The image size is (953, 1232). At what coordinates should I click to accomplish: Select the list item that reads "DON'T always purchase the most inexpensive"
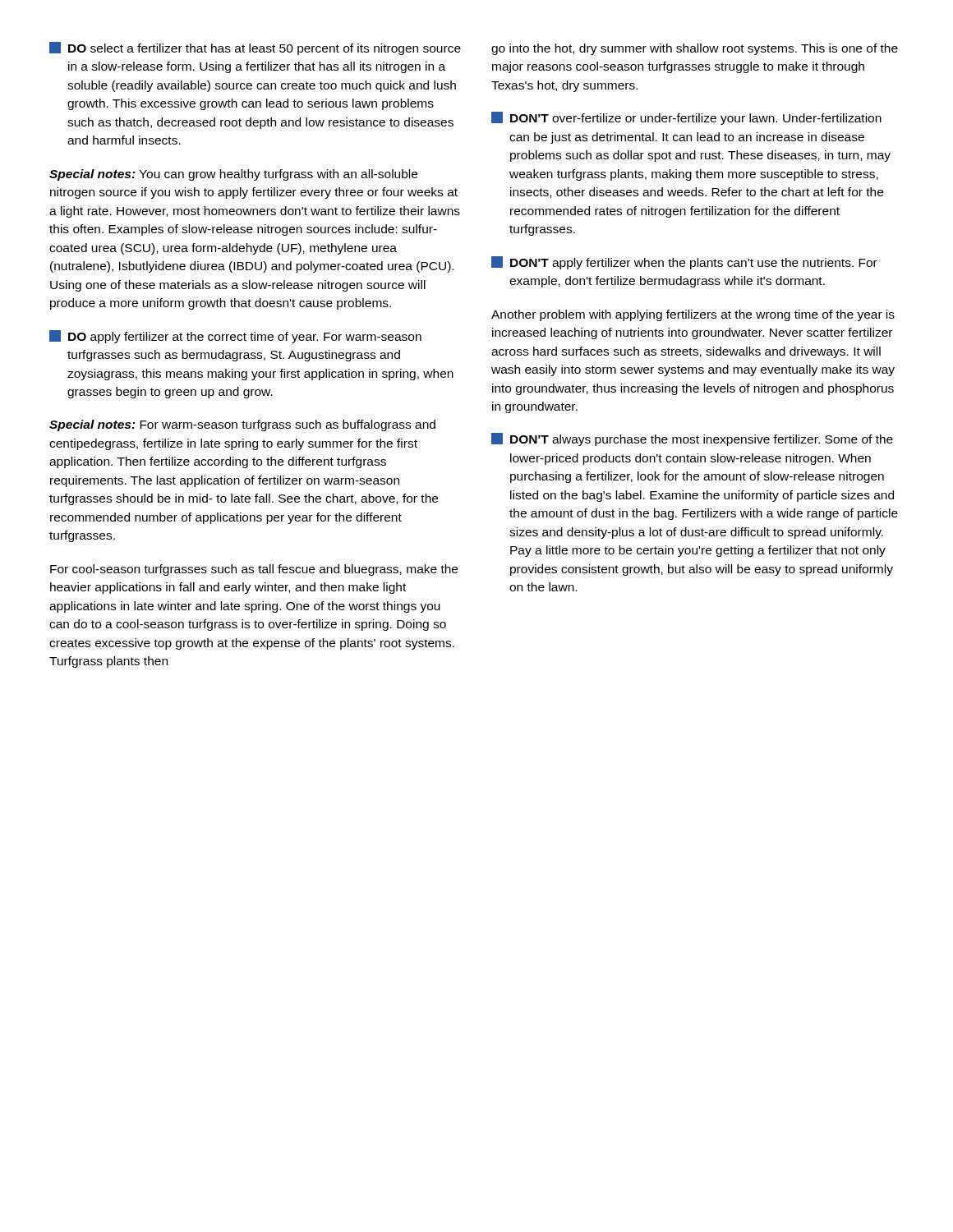tap(698, 514)
